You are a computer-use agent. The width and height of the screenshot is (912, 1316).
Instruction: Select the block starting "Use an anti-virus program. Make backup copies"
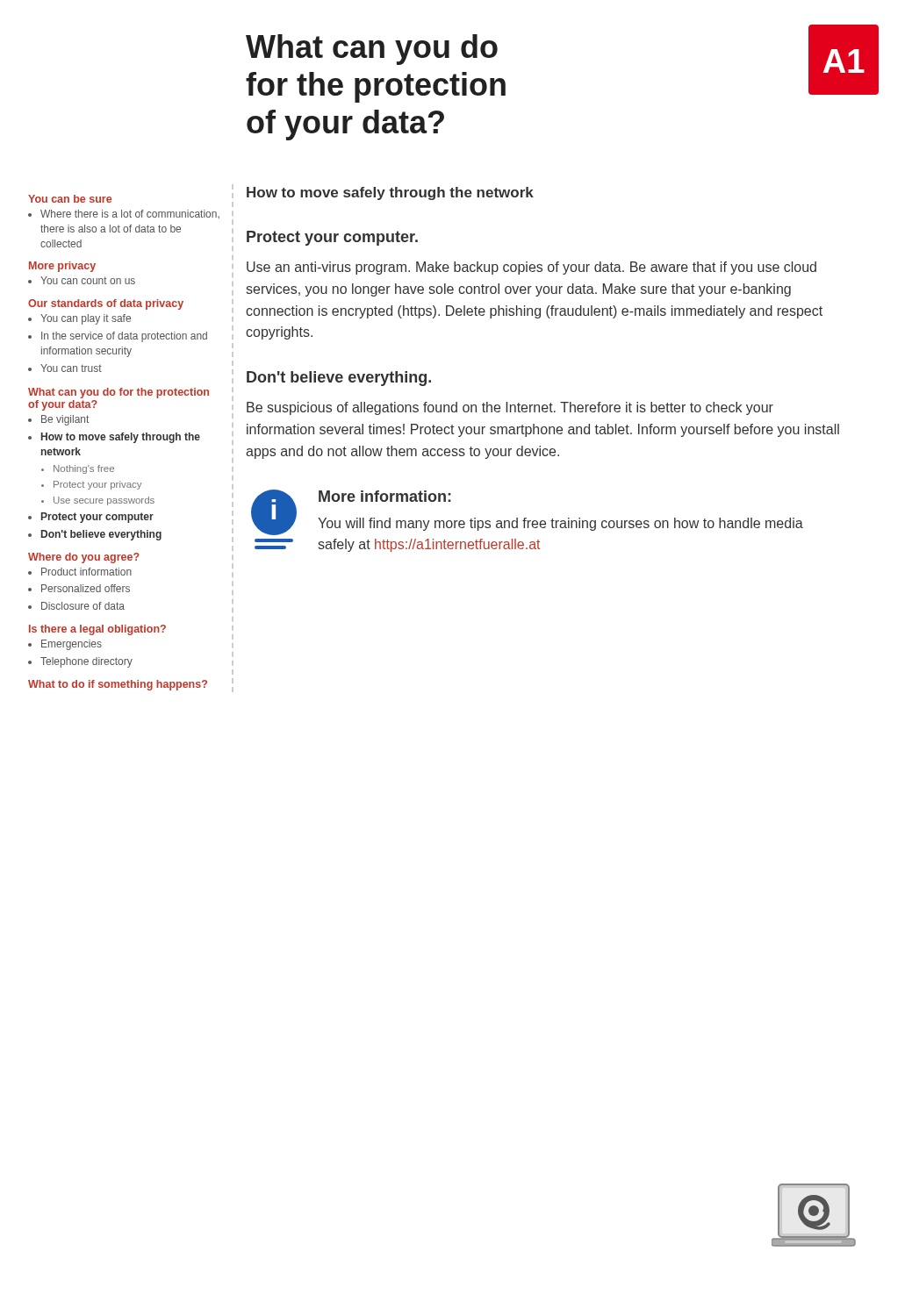(534, 300)
